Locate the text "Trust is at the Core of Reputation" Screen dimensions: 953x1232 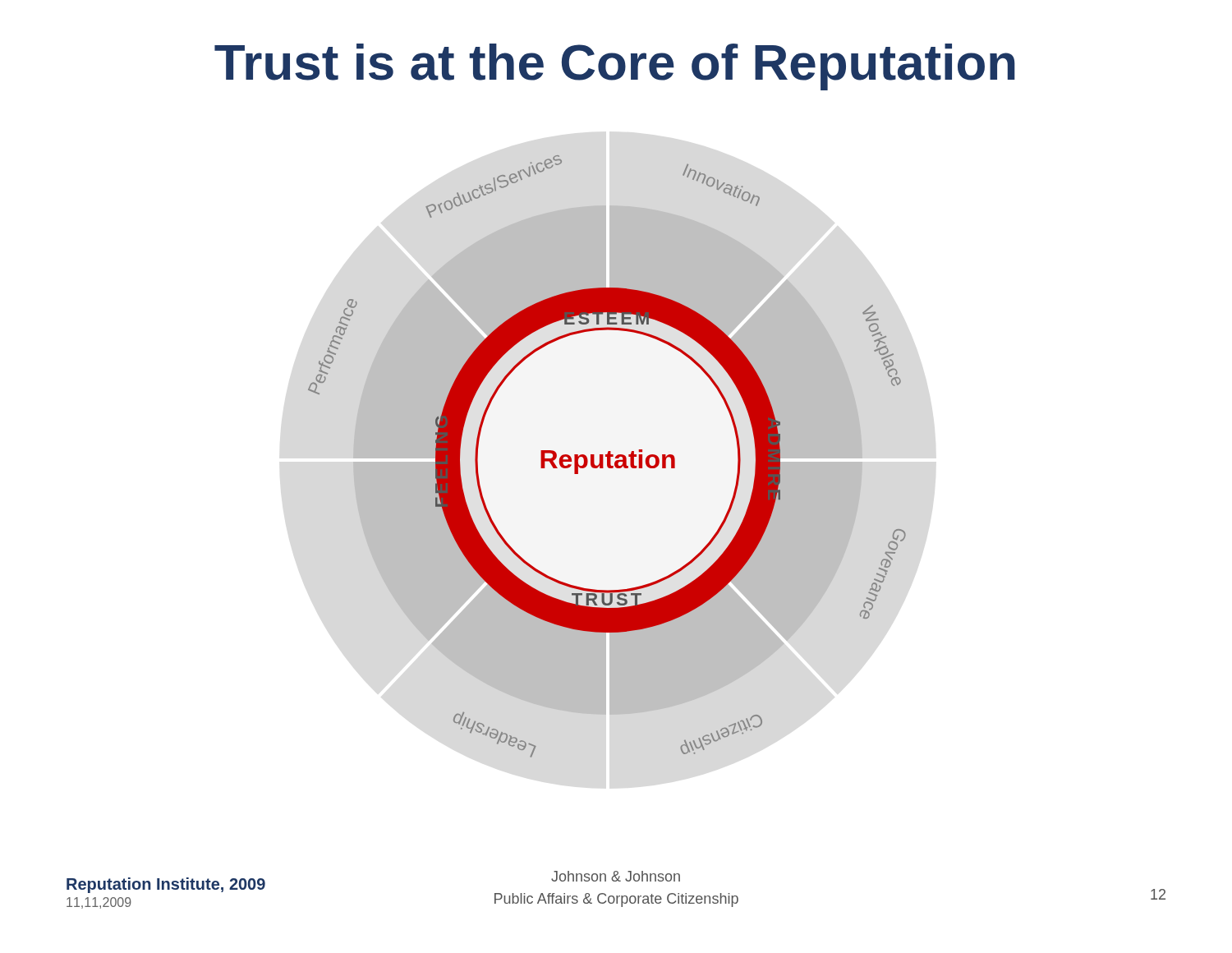click(616, 62)
